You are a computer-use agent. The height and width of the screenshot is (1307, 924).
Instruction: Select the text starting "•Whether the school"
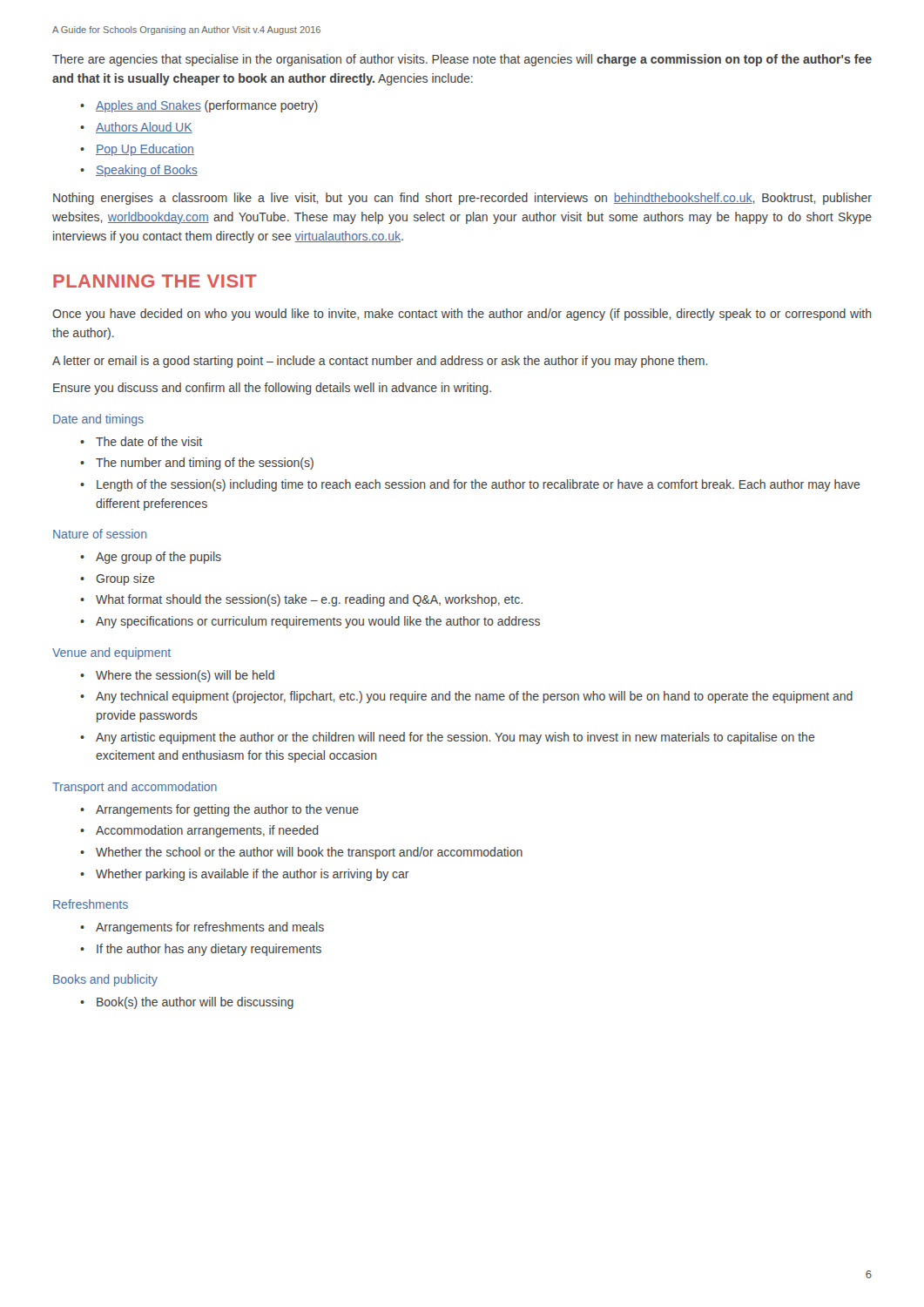(x=301, y=853)
